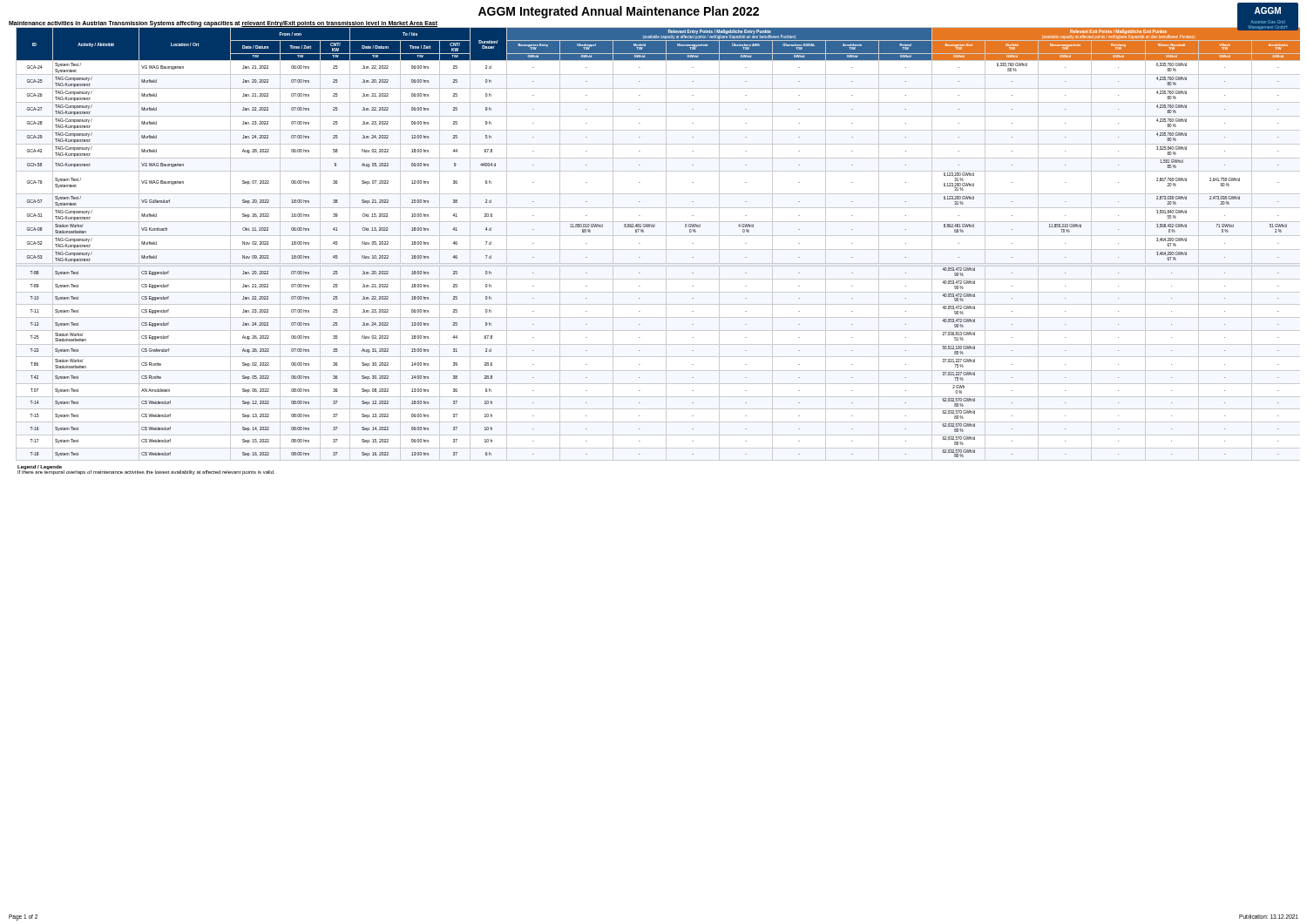
Task: Click the section header that begins "Maintenance activities in Austrian"
Action: [x=654, y=23]
